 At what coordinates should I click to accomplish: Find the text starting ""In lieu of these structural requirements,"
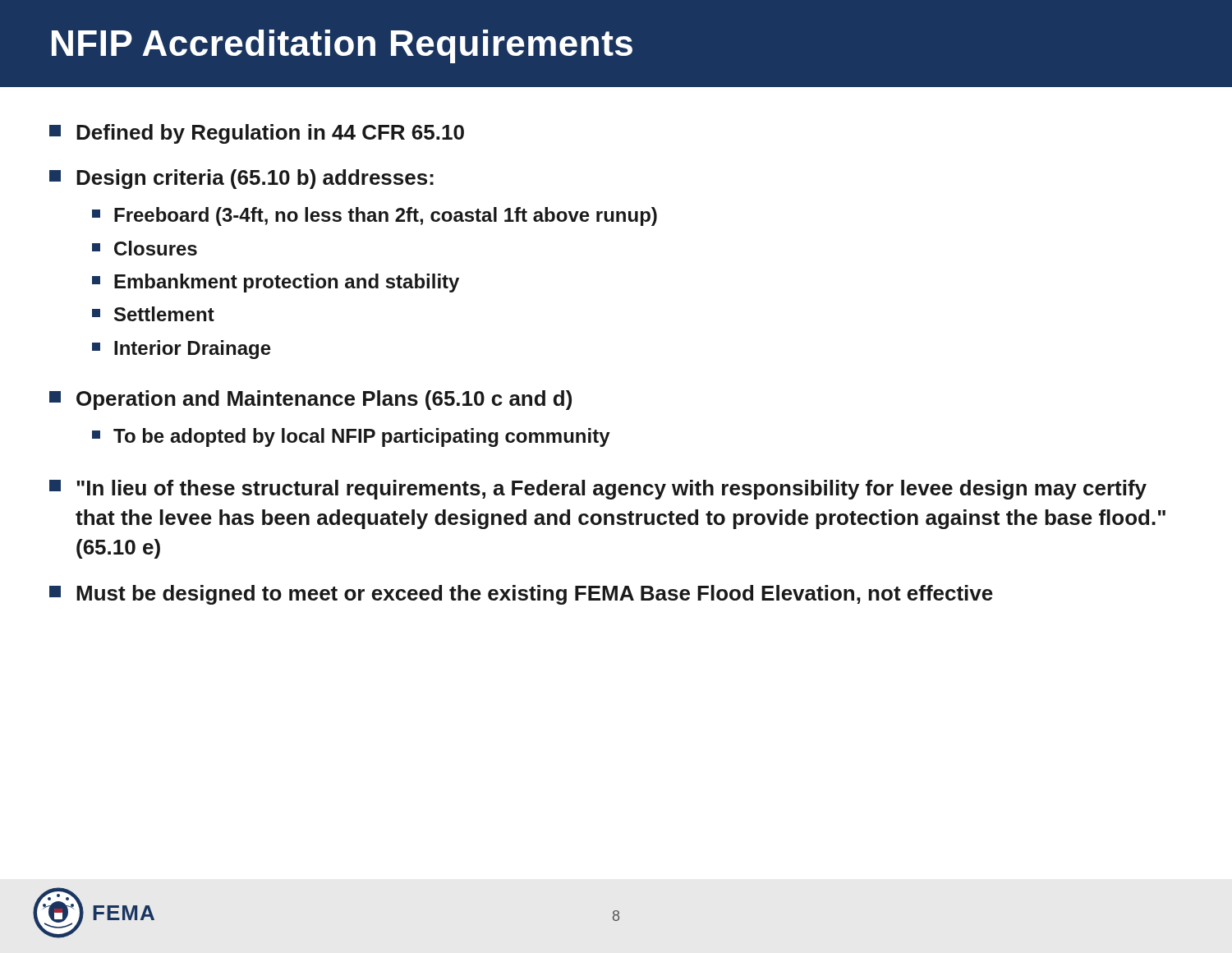(616, 518)
